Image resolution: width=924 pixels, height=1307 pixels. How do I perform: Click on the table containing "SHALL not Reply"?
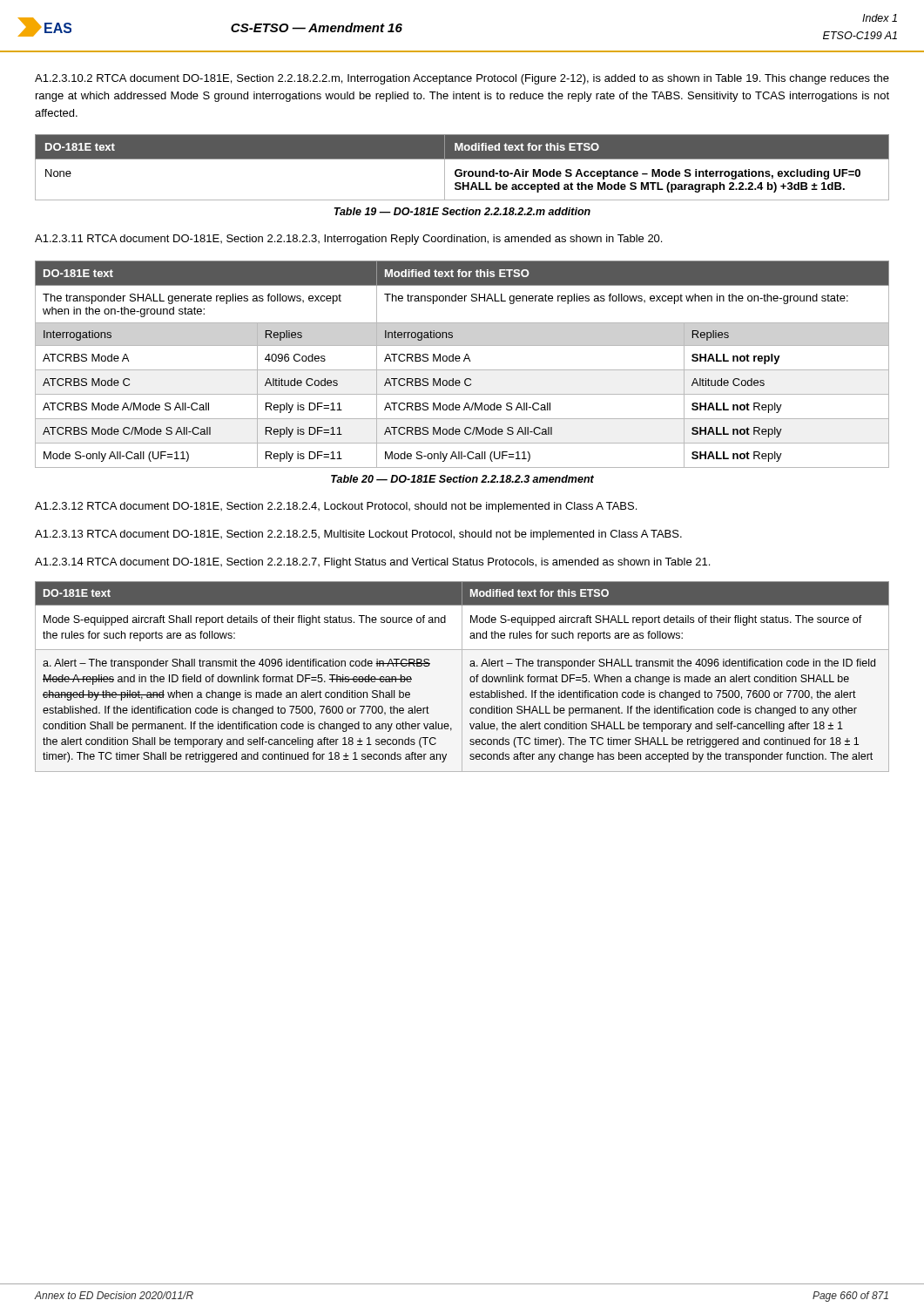coord(462,364)
